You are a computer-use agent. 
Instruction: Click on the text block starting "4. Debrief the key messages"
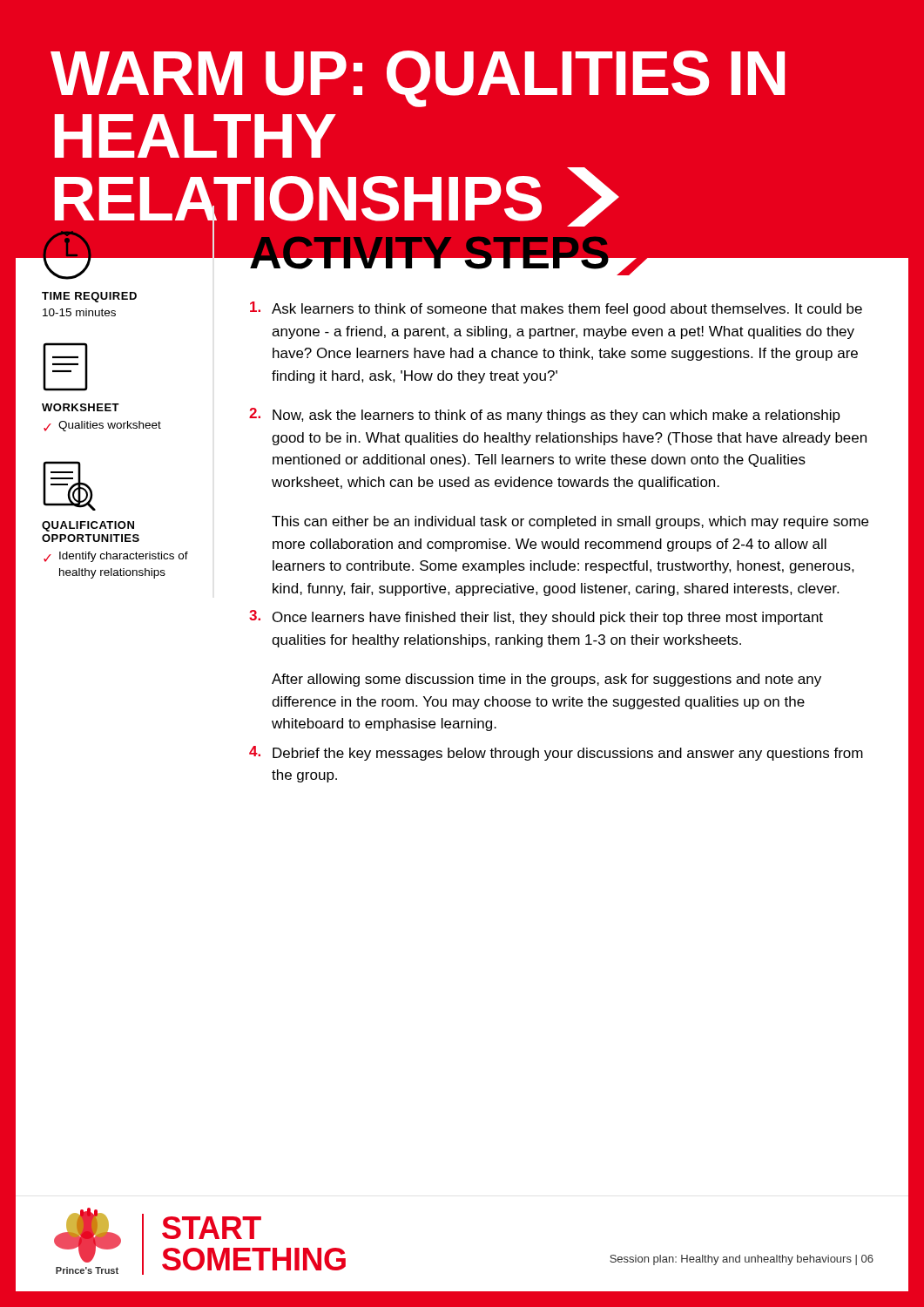561,764
